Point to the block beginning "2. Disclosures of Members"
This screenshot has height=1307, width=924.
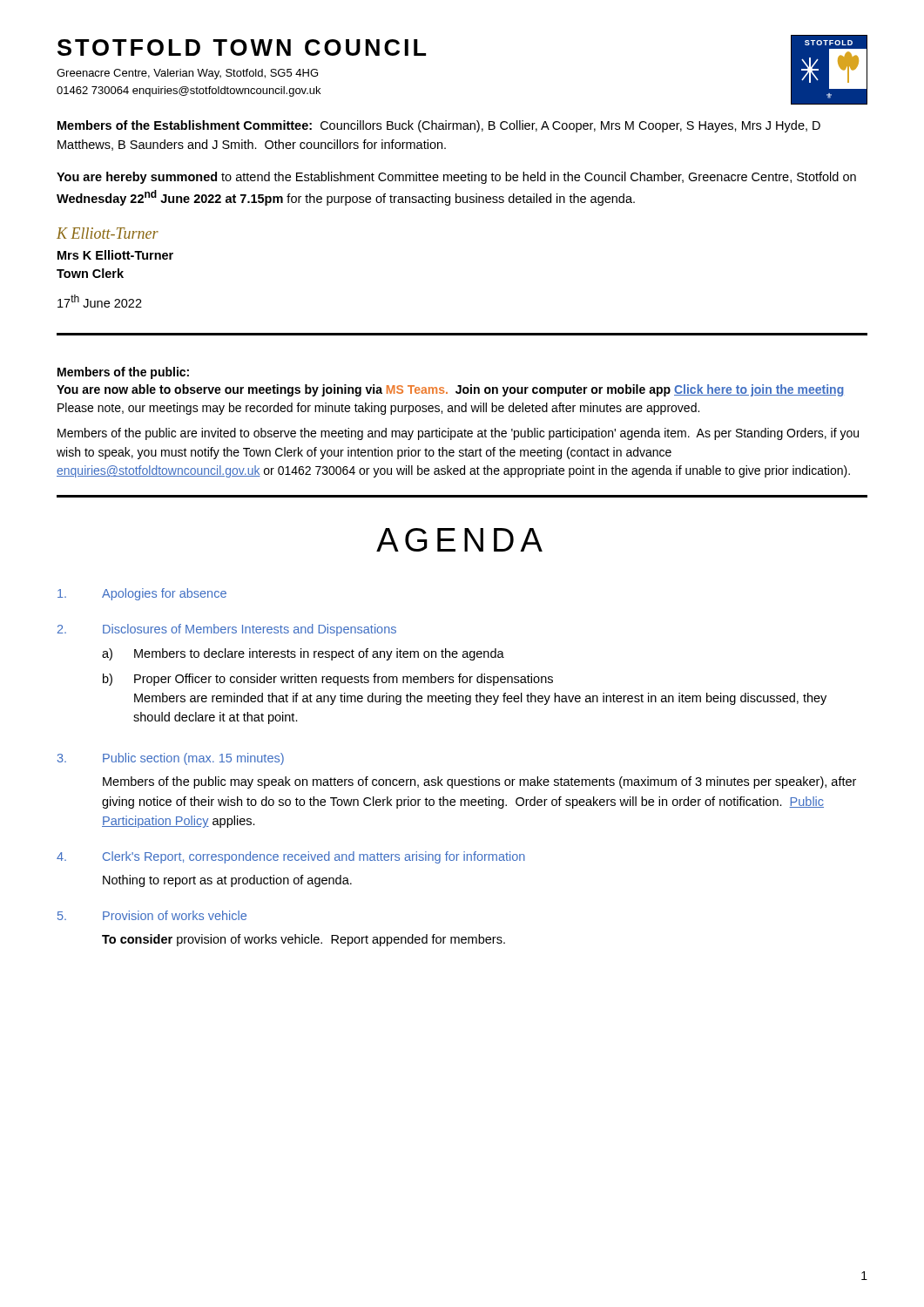462,676
